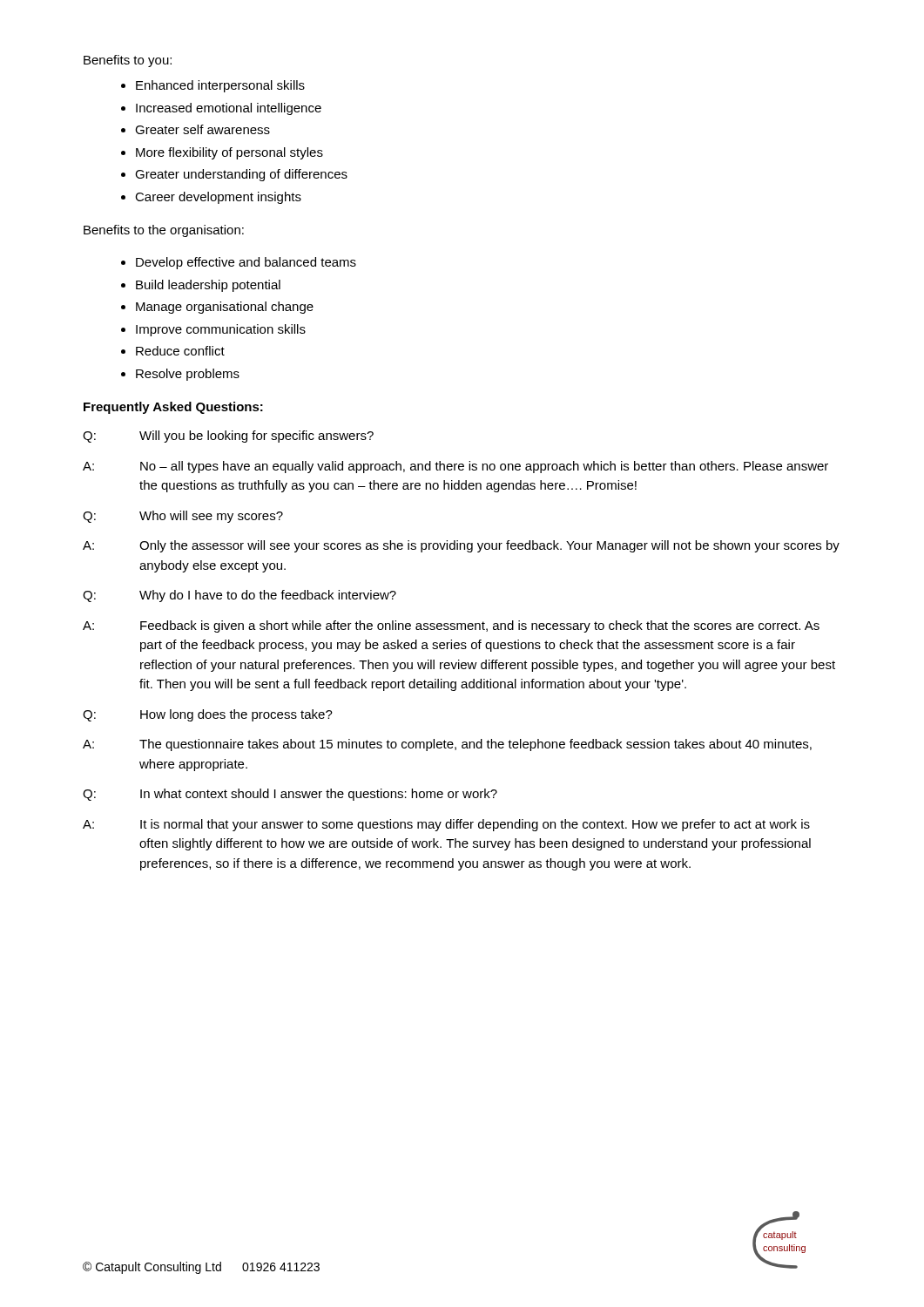The height and width of the screenshot is (1307, 924).
Task: Find the passage starting "Q: Why do I have to do the"
Action: tap(239, 596)
